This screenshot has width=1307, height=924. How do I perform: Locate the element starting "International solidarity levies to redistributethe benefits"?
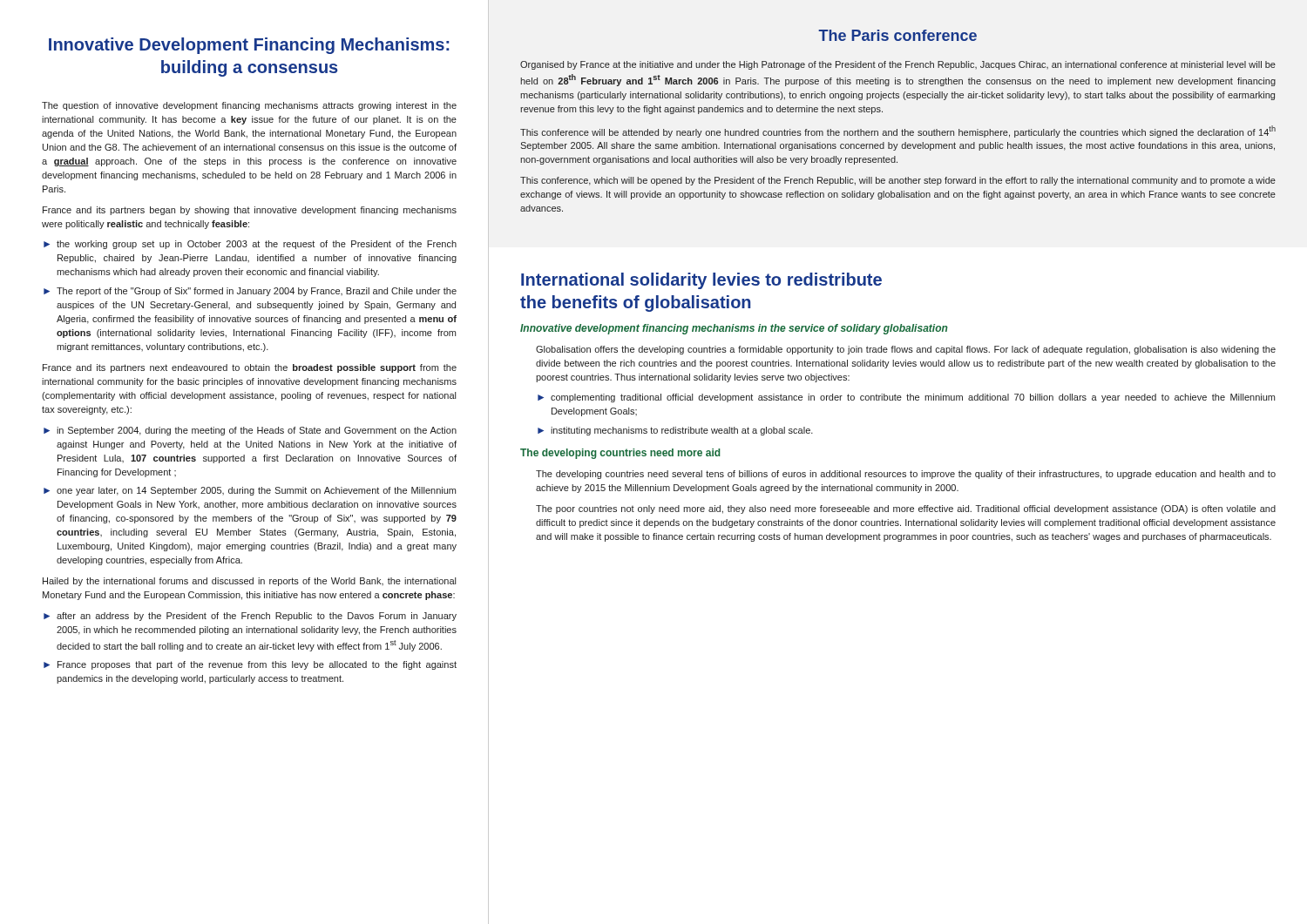(701, 281)
